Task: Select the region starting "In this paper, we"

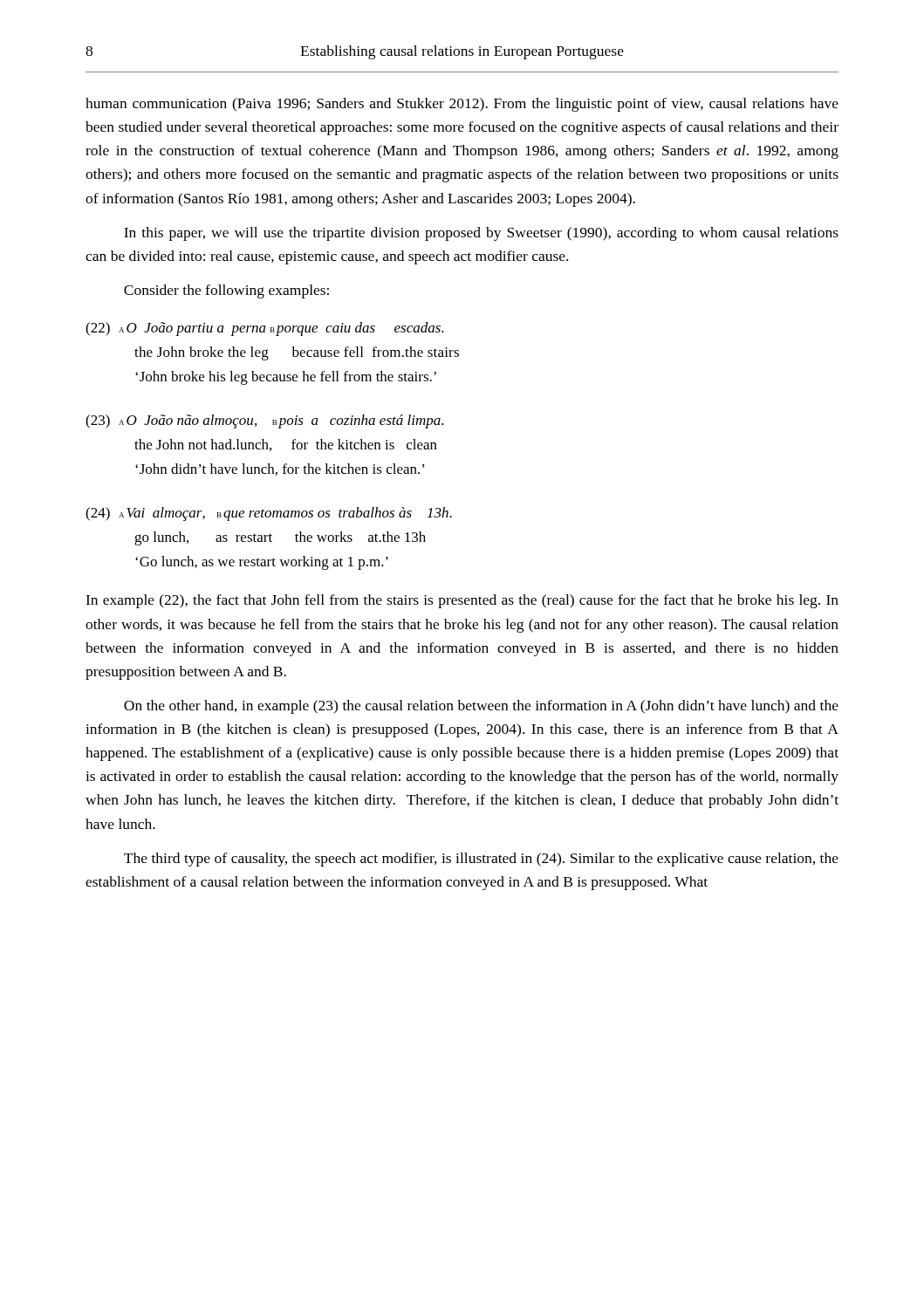Action: (462, 244)
